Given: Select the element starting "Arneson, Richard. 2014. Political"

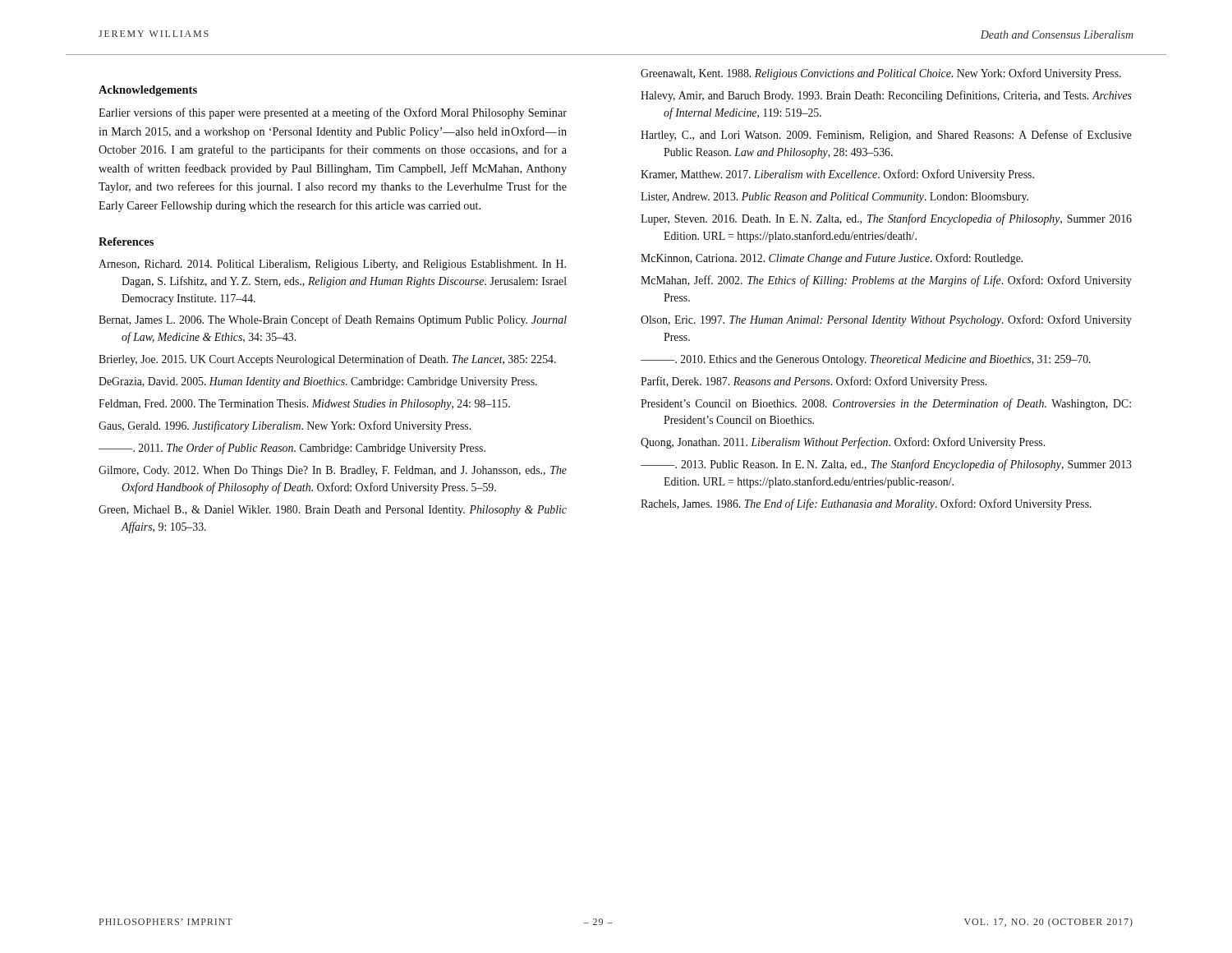Looking at the screenshot, I should [x=333, y=281].
